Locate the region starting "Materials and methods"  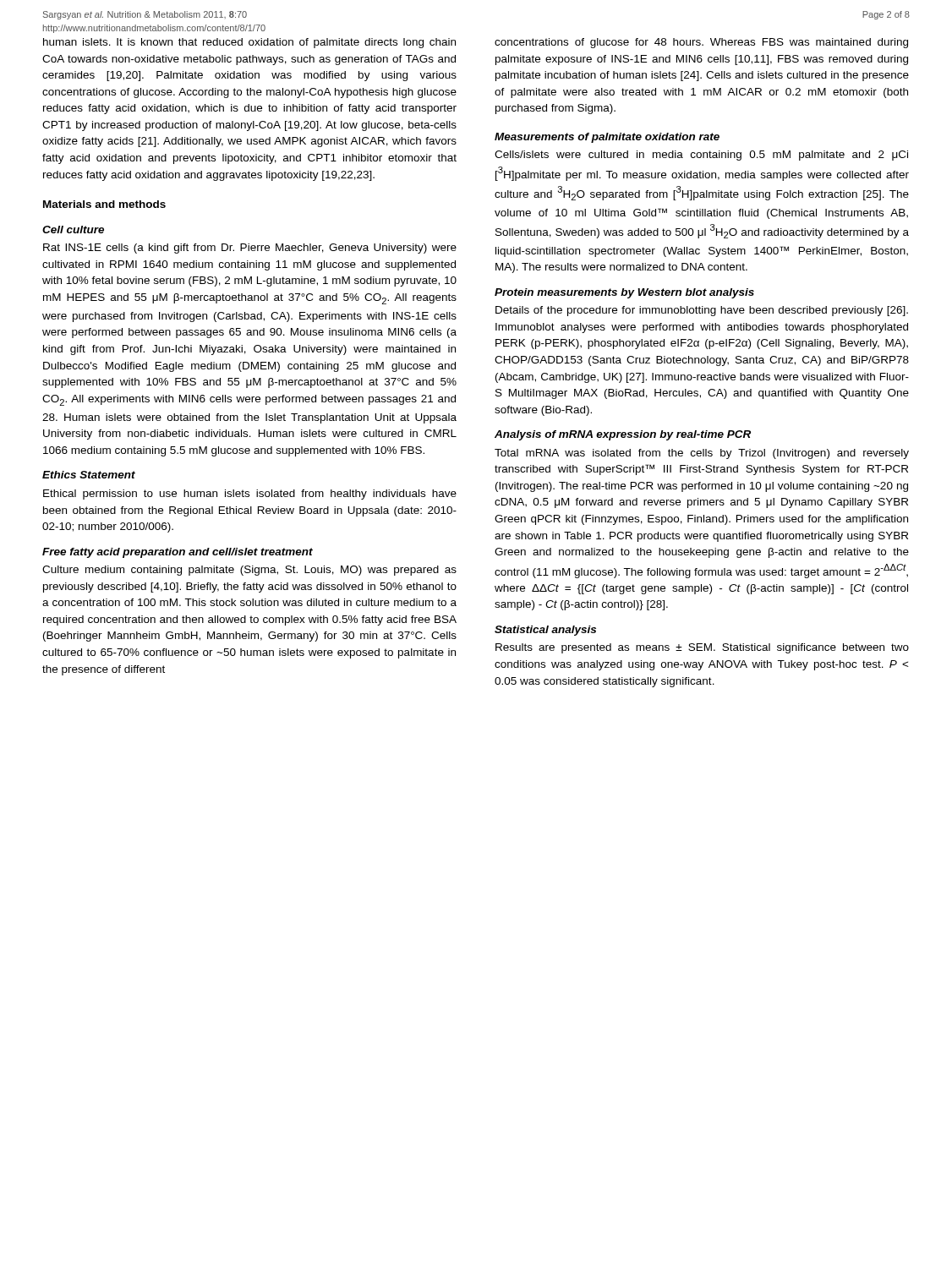104,204
